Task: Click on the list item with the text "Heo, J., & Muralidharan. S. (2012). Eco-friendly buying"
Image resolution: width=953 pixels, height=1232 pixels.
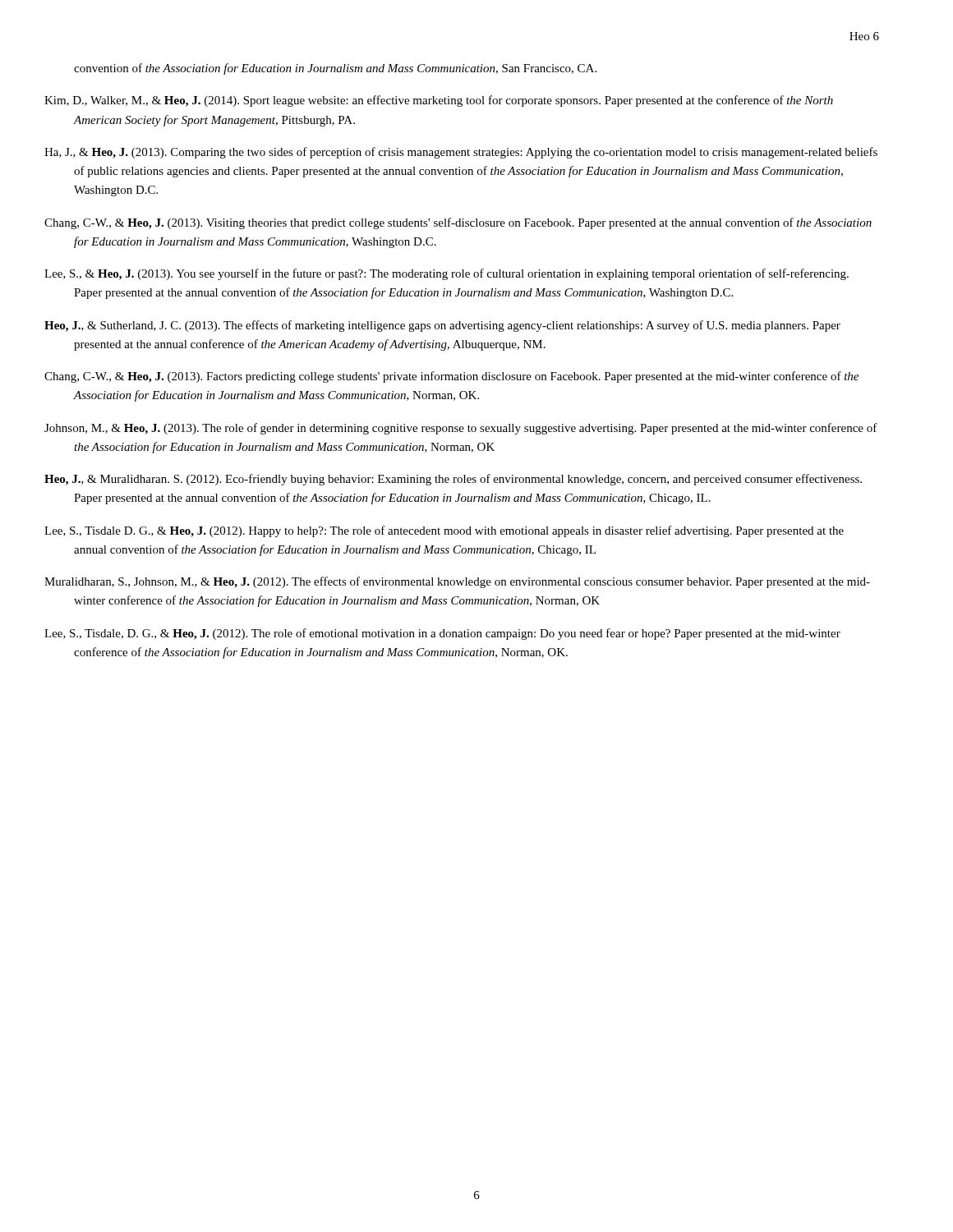Action: click(476, 489)
